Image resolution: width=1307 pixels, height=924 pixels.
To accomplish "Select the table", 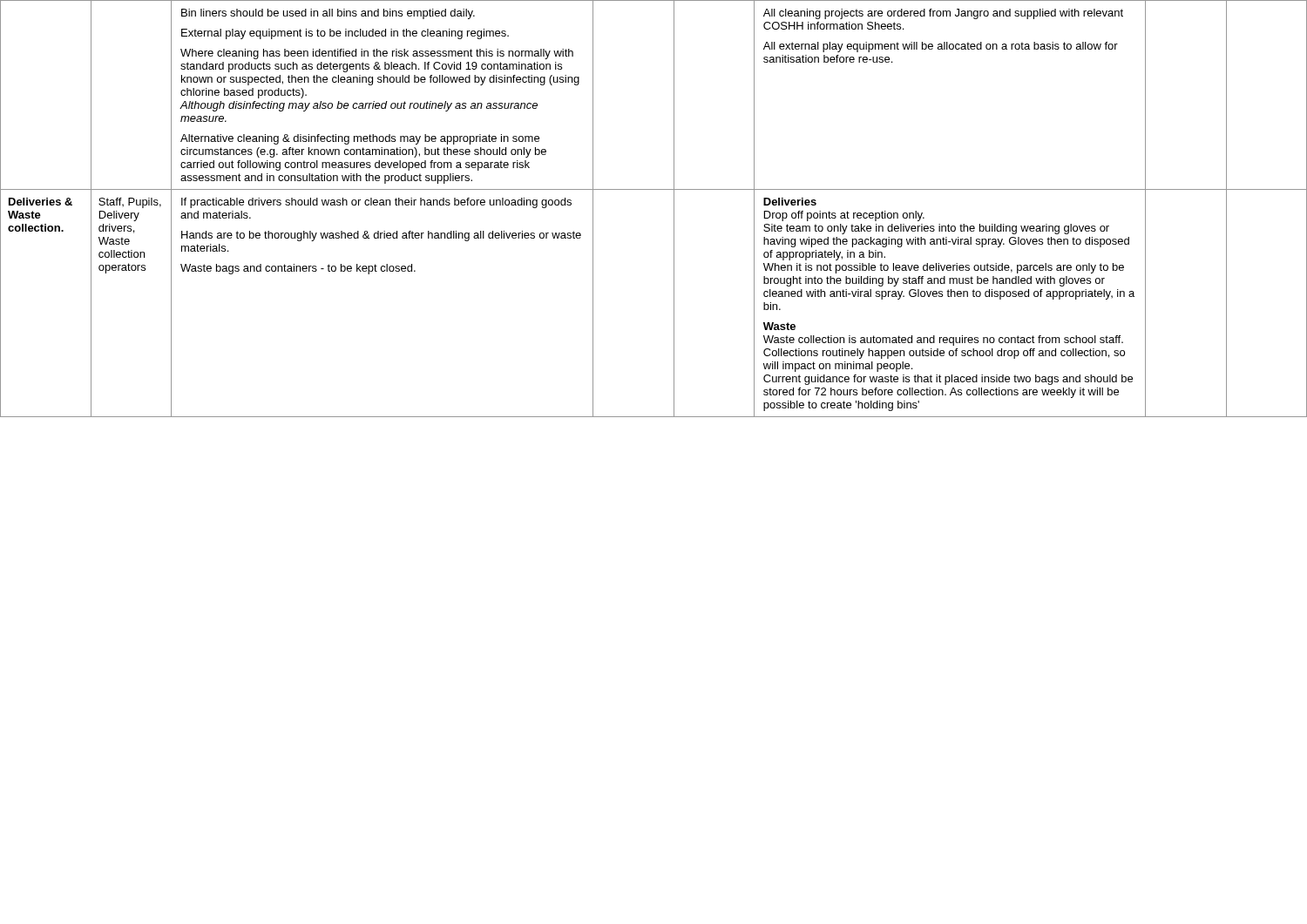I will point(654,462).
